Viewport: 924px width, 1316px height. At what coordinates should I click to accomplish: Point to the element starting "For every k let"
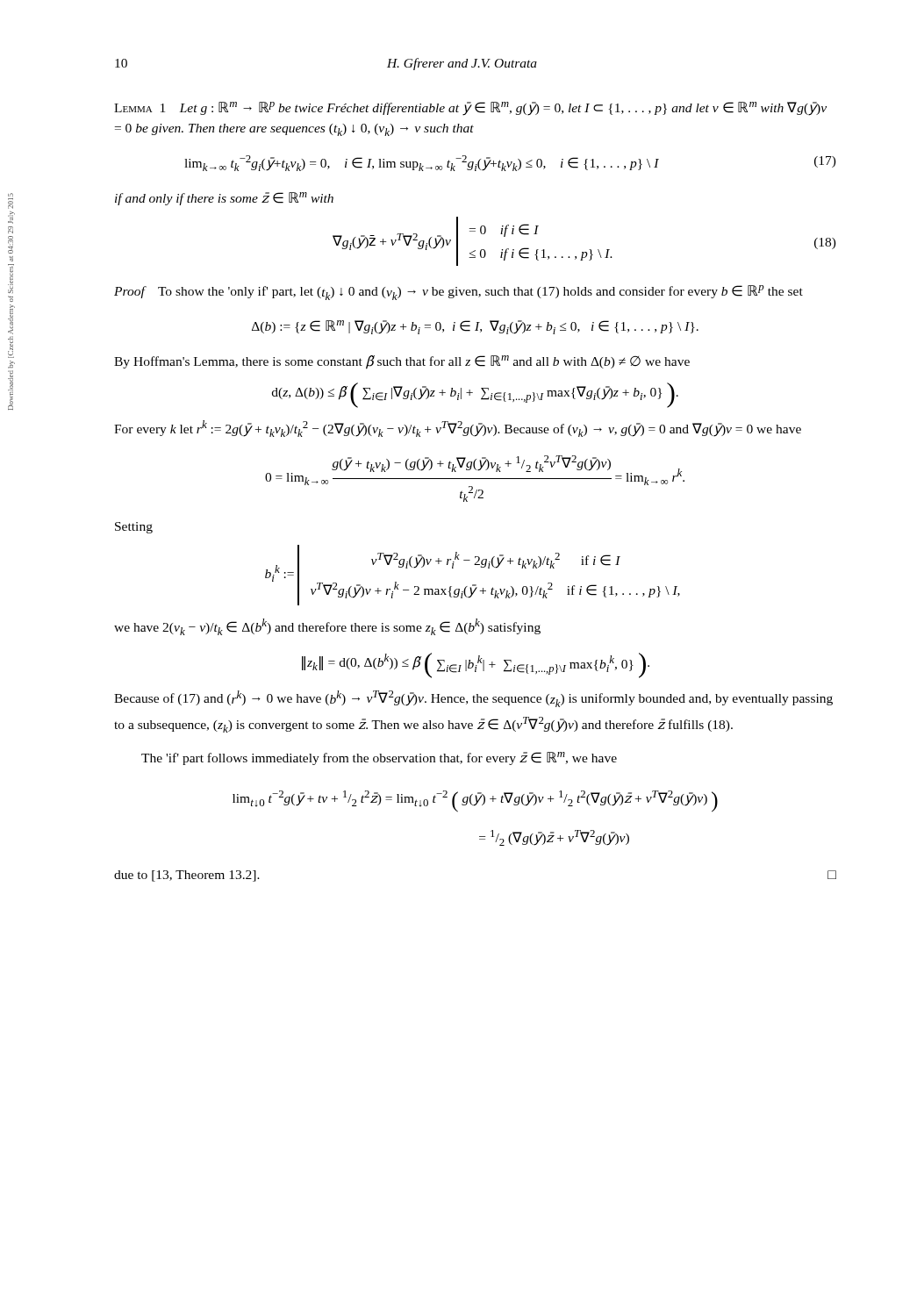[x=458, y=429]
